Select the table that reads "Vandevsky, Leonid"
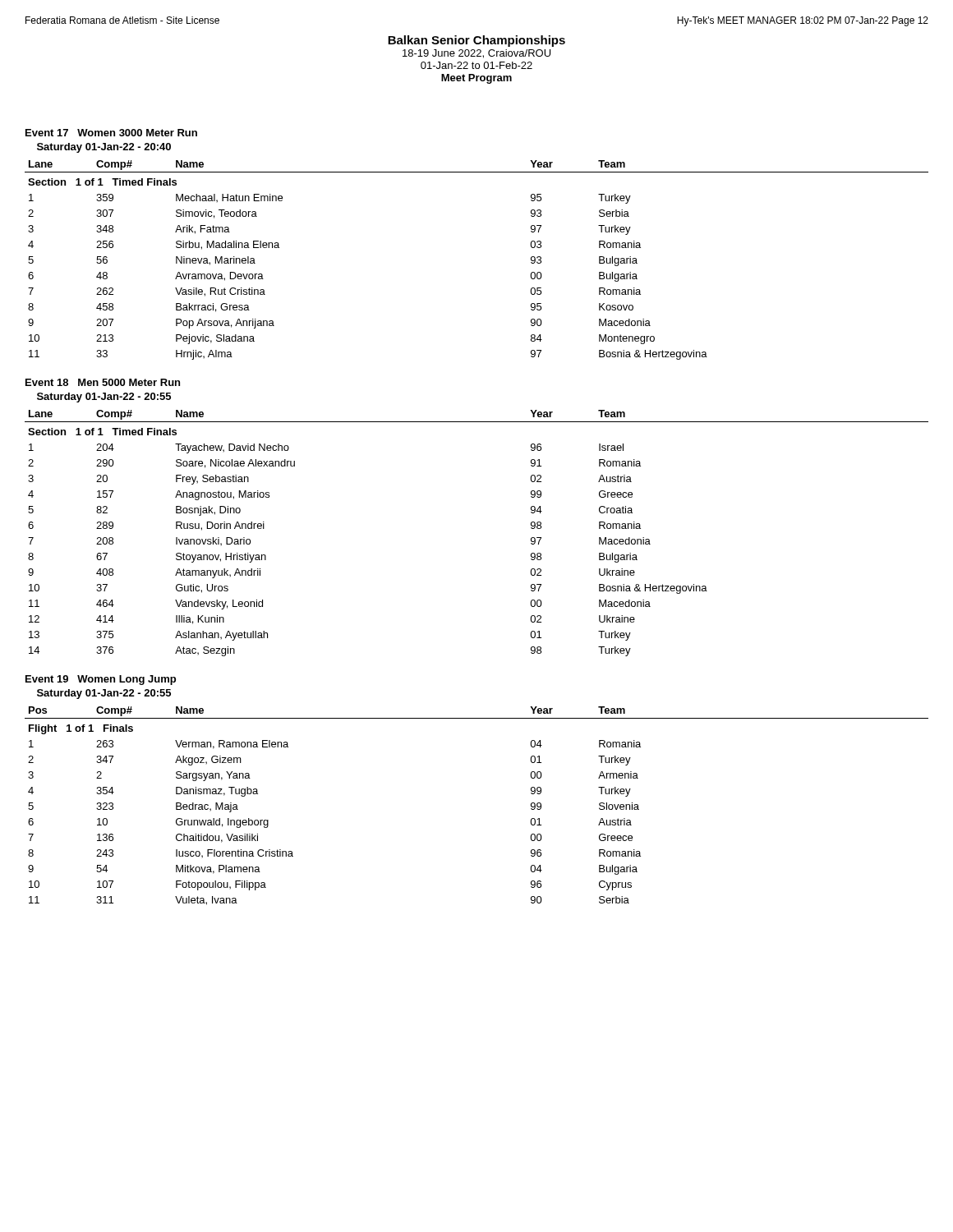The image size is (953, 1232). [476, 532]
